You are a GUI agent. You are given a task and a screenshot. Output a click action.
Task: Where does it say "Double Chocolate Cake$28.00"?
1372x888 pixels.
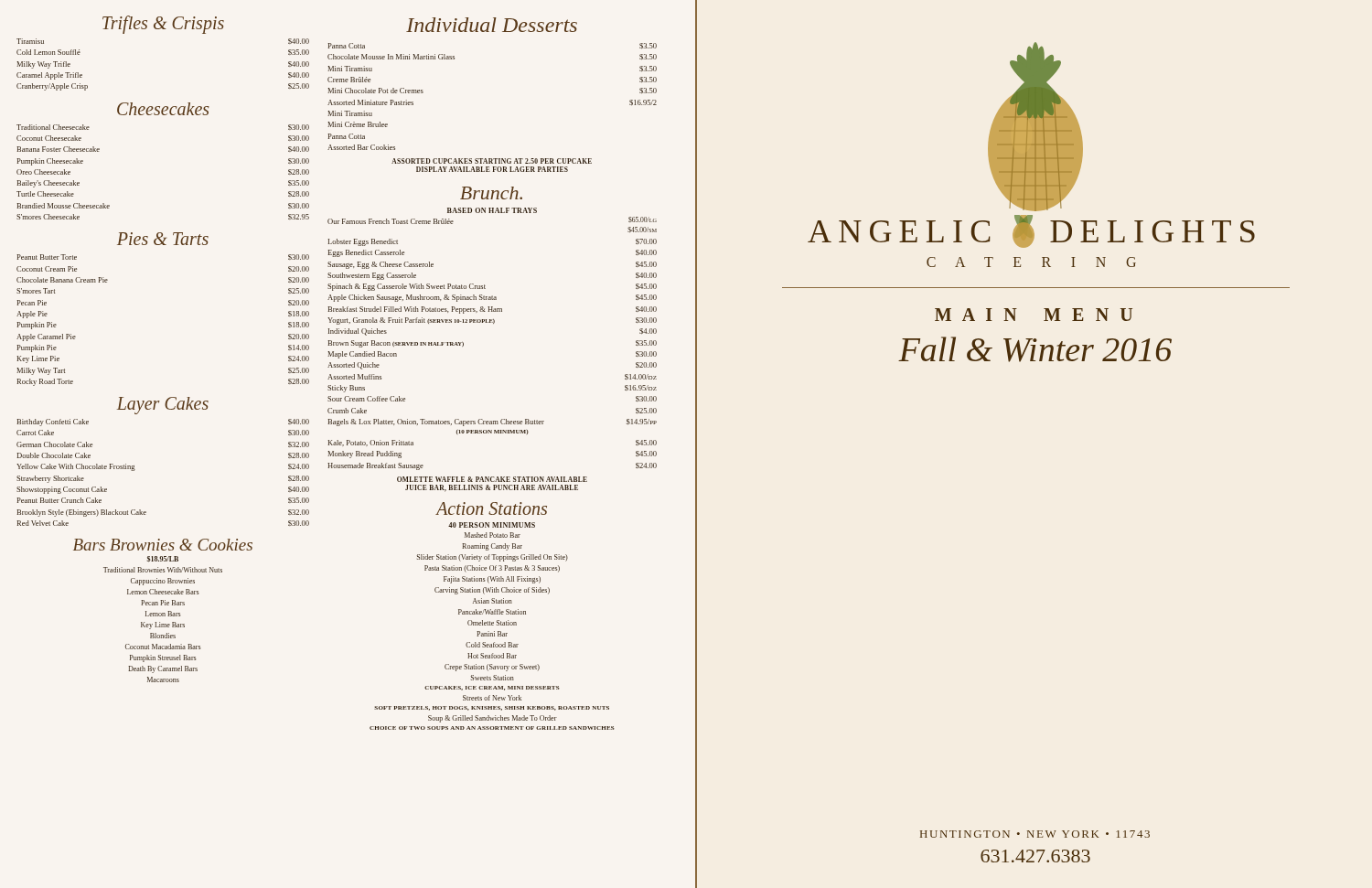(52, 455)
